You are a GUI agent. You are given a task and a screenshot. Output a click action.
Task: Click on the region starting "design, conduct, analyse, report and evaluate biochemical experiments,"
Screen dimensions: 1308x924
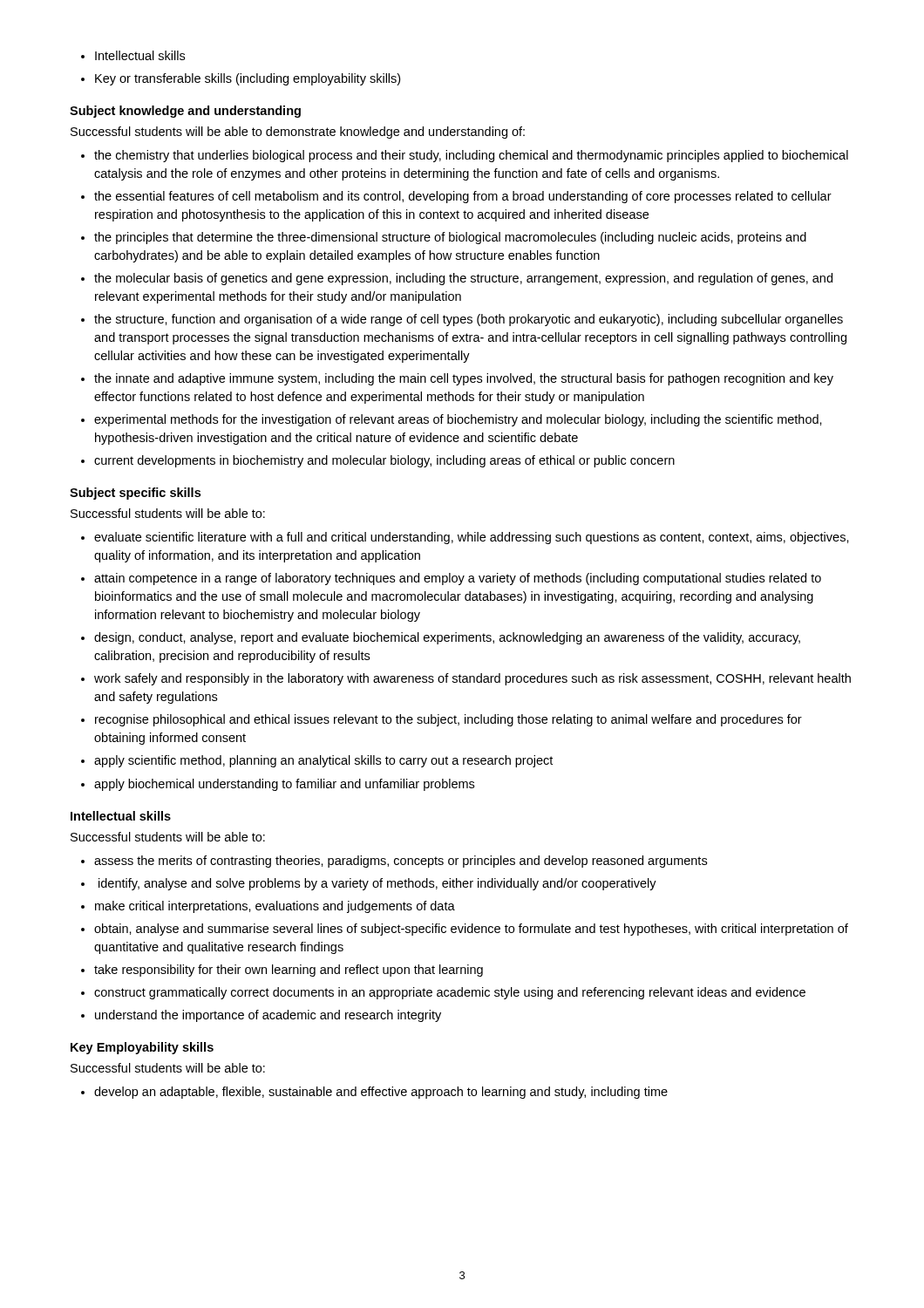pos(474,647)
